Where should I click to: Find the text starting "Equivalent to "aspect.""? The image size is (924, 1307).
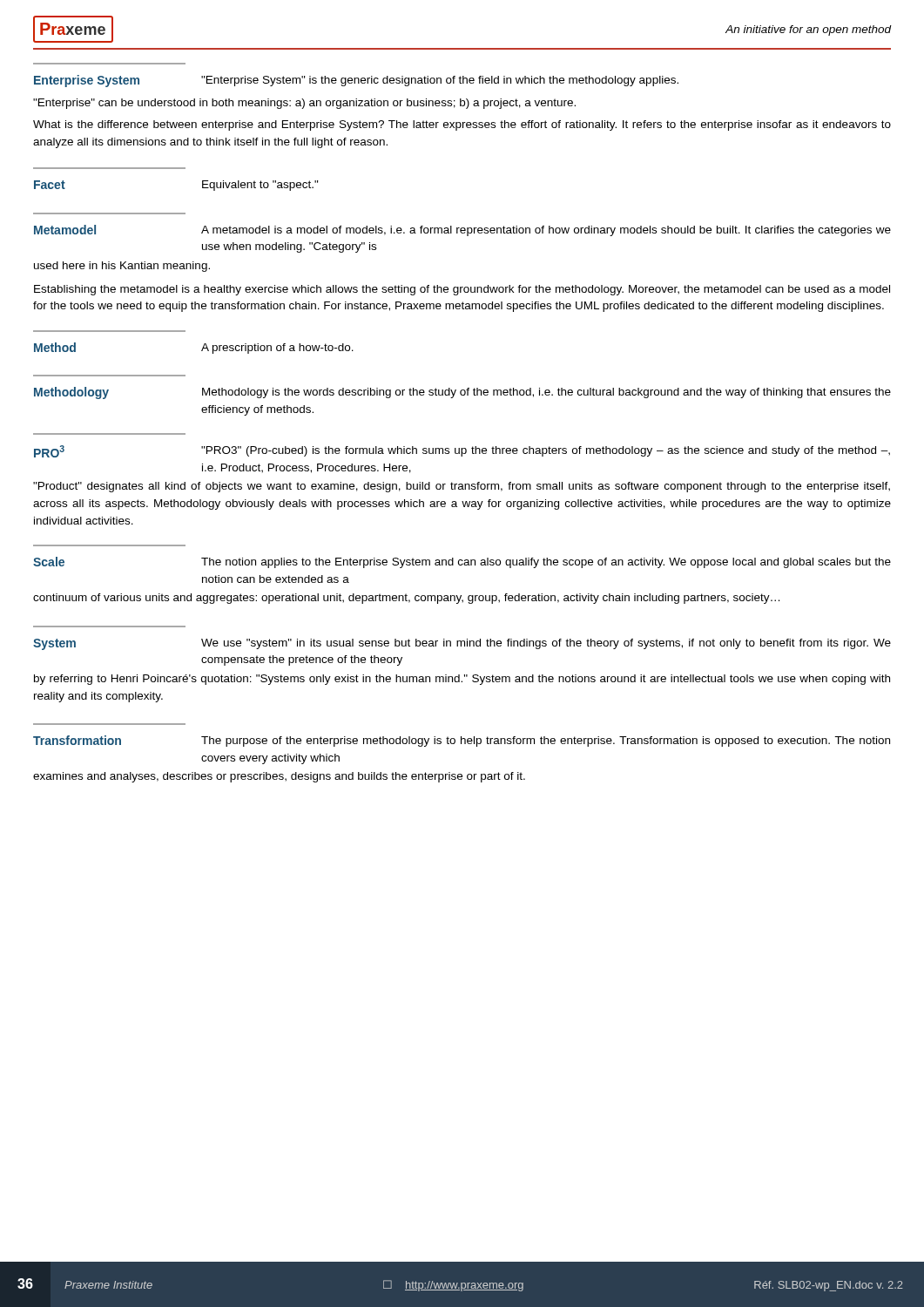click(260, 185)
